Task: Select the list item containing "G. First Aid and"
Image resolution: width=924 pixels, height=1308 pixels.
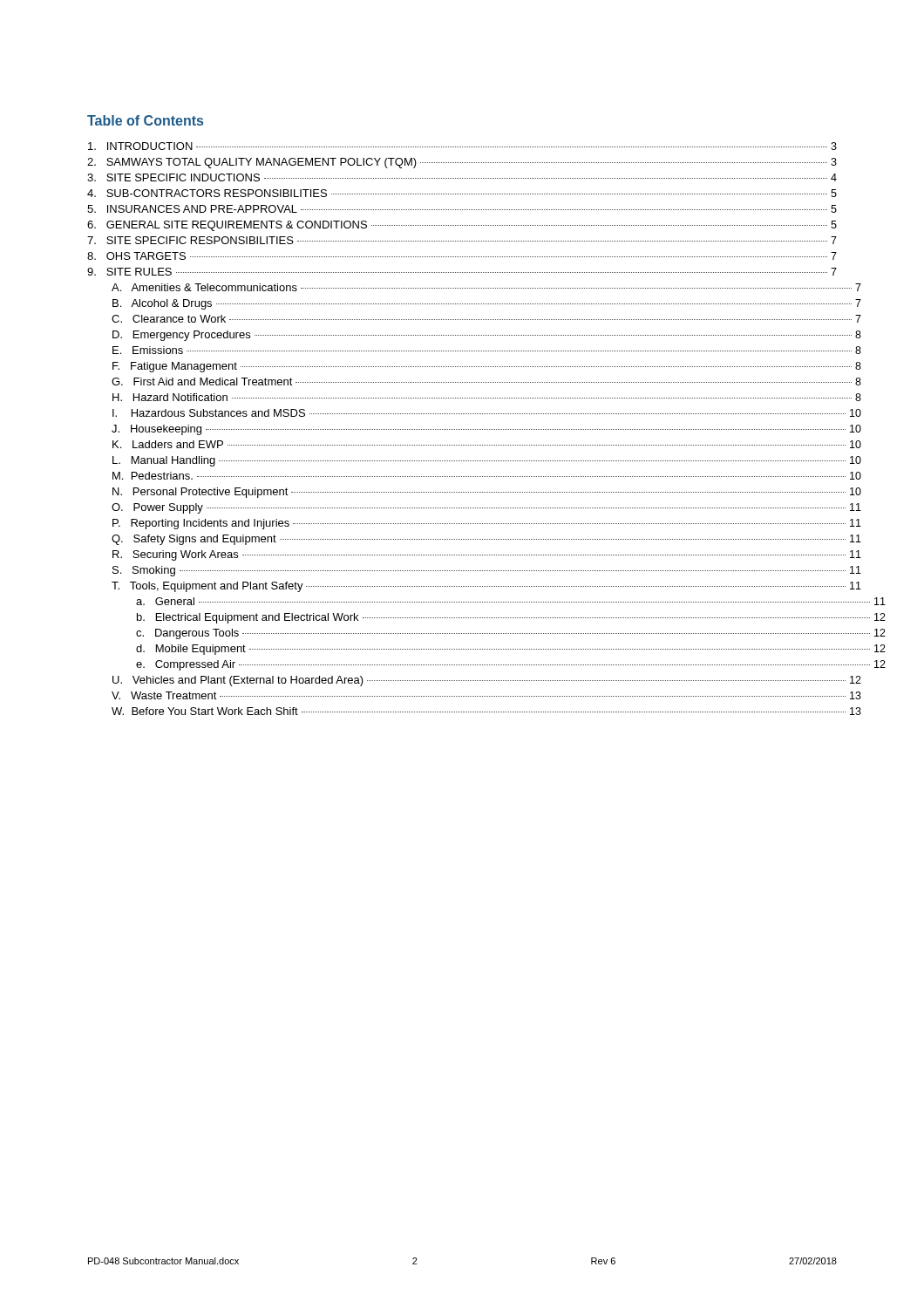Action: (x=486, y=381)
